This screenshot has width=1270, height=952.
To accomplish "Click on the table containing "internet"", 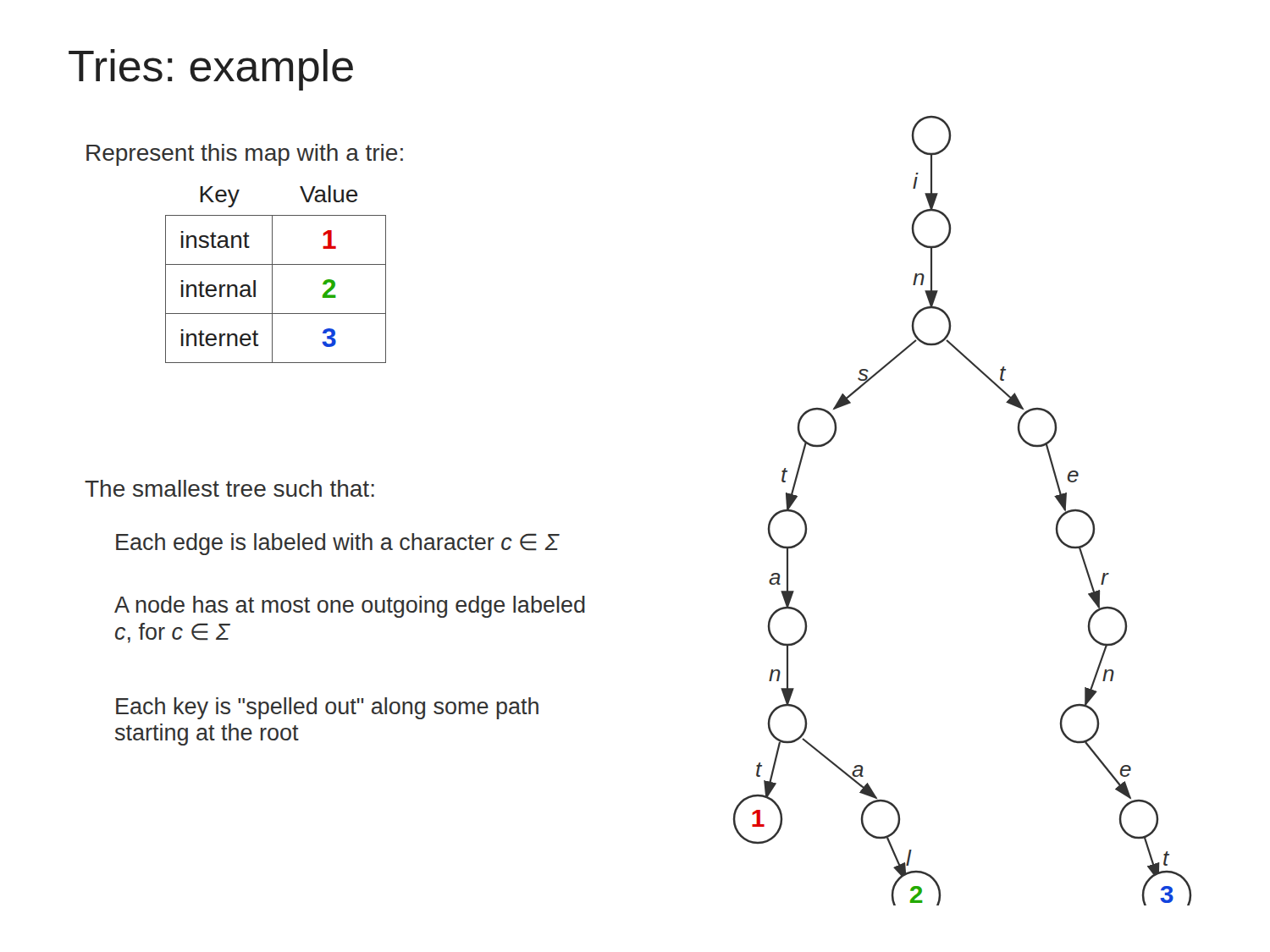I will coord(276,270).
